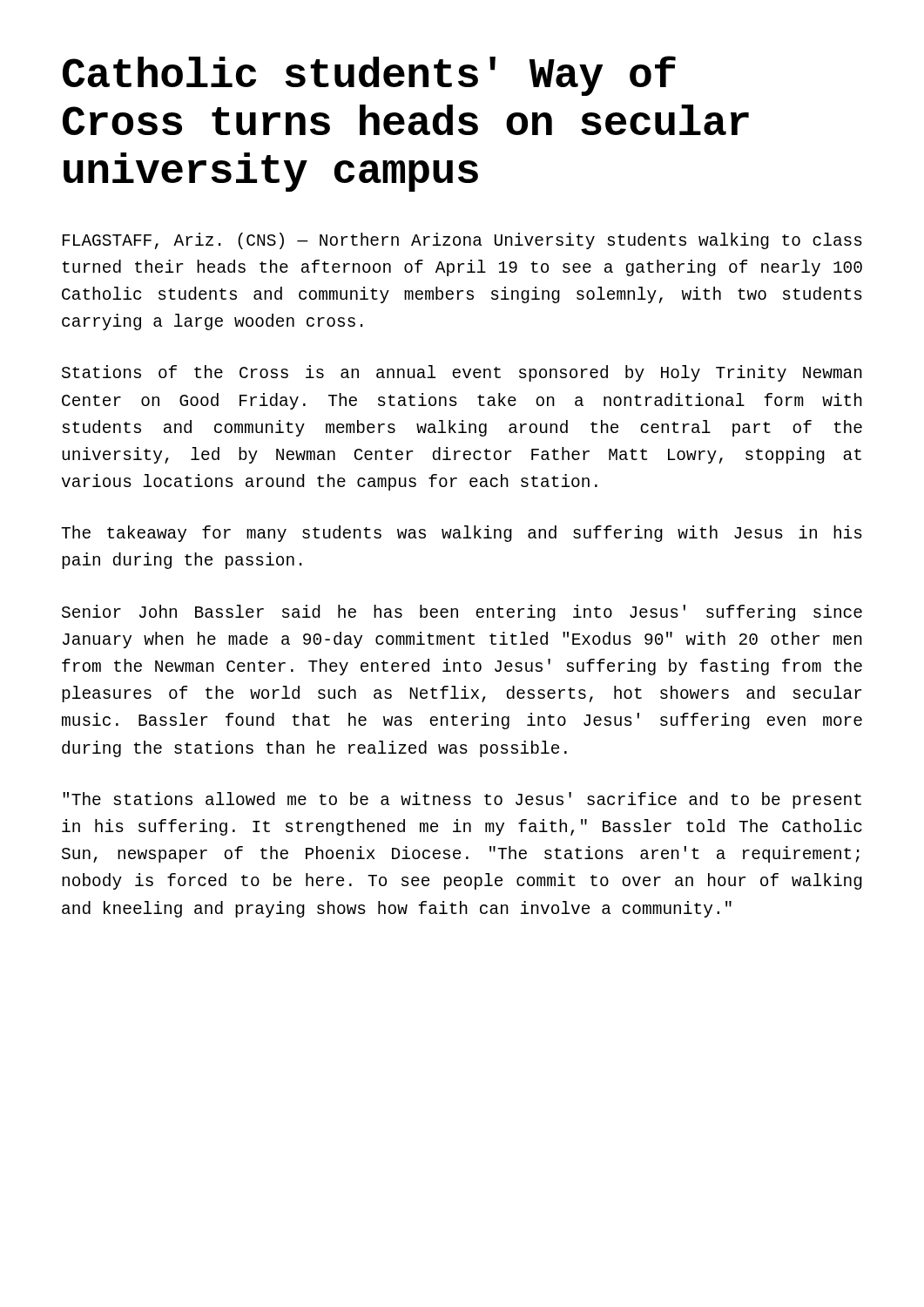Select the text block with the text "FLAGSTAFF, Ariz. (CNS) — Northern Arizona"
This screenshot has height=1307, width=924.
462,282
